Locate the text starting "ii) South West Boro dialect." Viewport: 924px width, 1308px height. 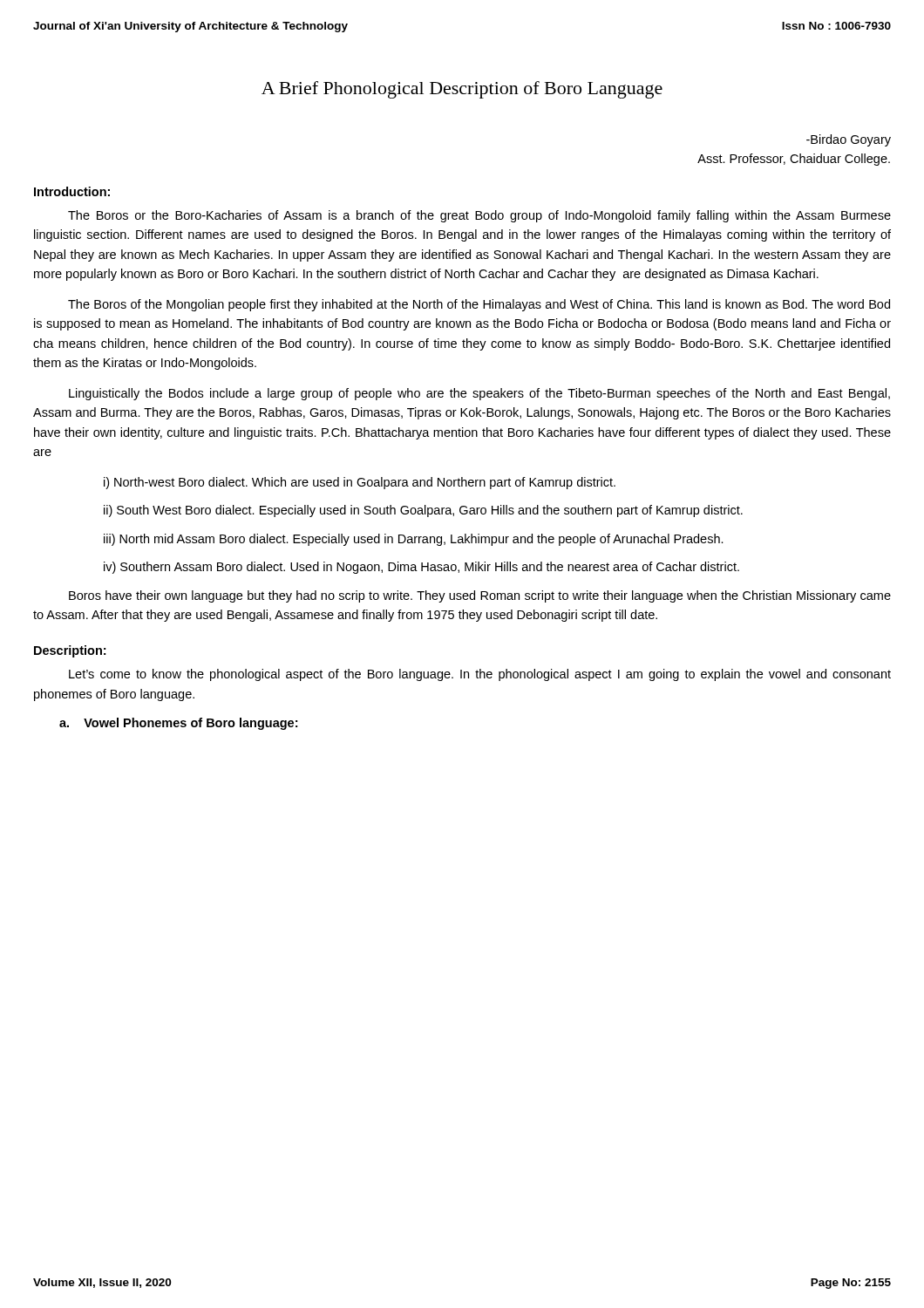(x=423, y=510)
